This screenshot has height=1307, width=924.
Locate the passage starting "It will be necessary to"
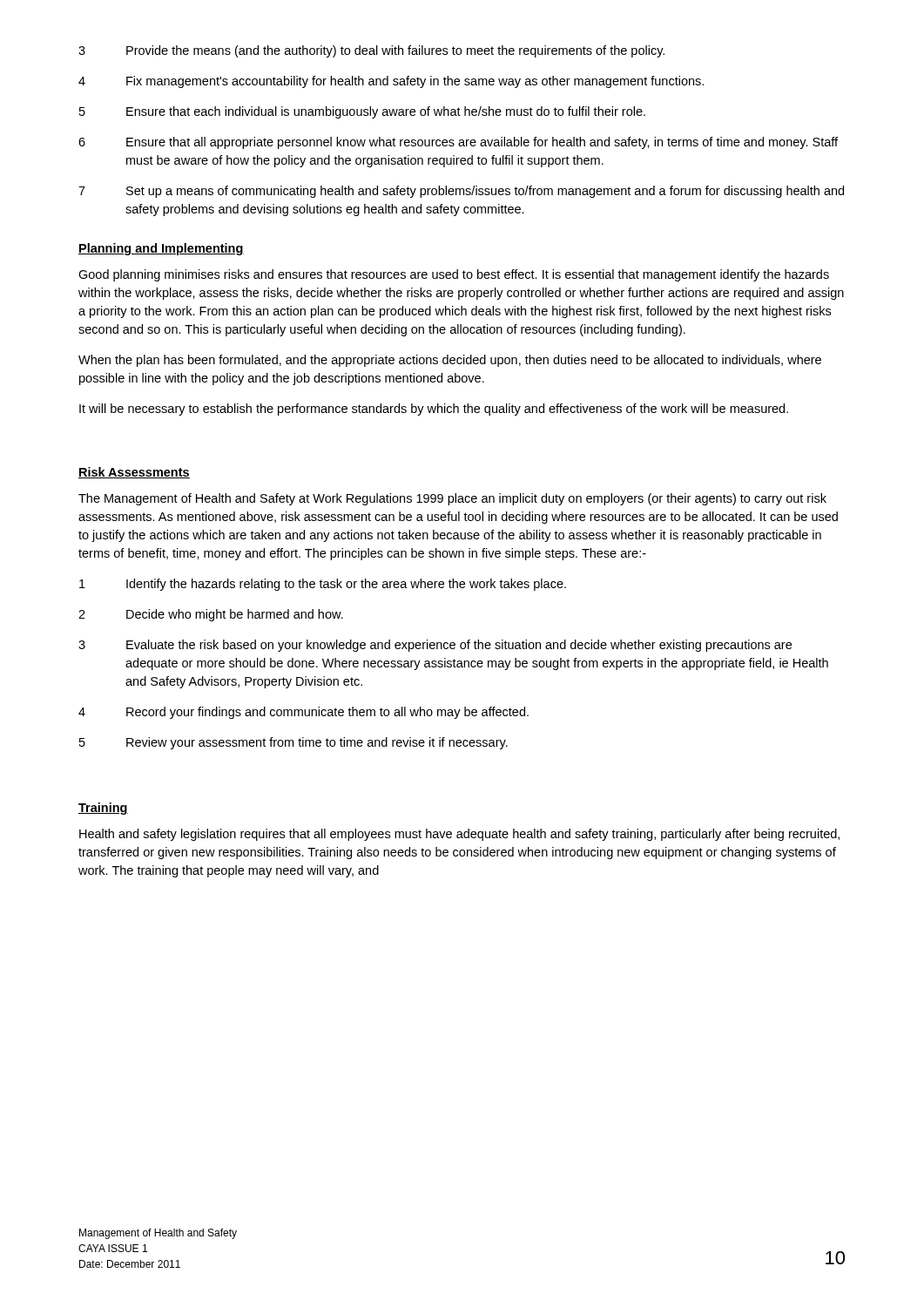pyautogui.click(x=434, y=409)
